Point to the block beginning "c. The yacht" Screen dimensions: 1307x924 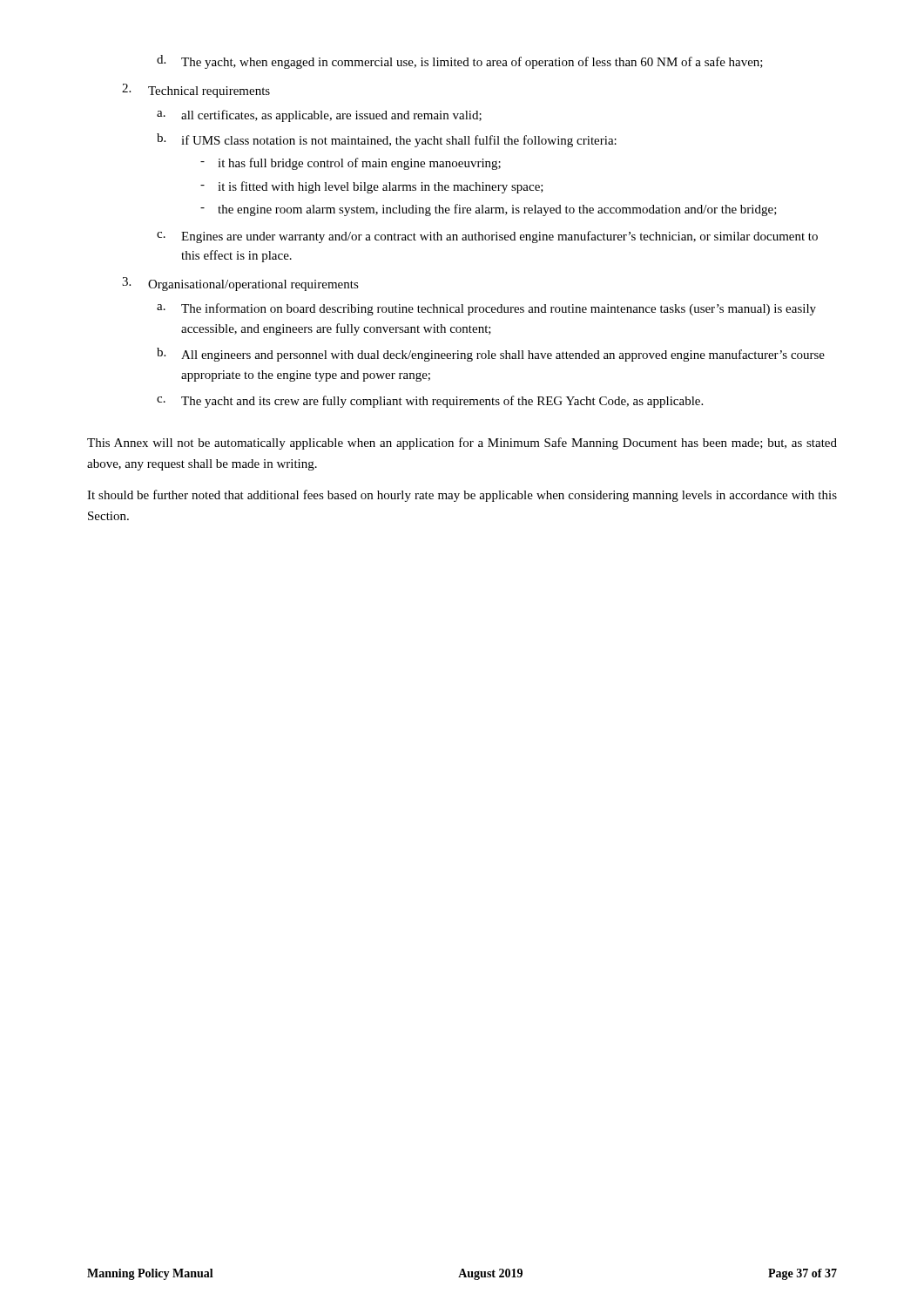pyautogui.click(x=497, y=401)
